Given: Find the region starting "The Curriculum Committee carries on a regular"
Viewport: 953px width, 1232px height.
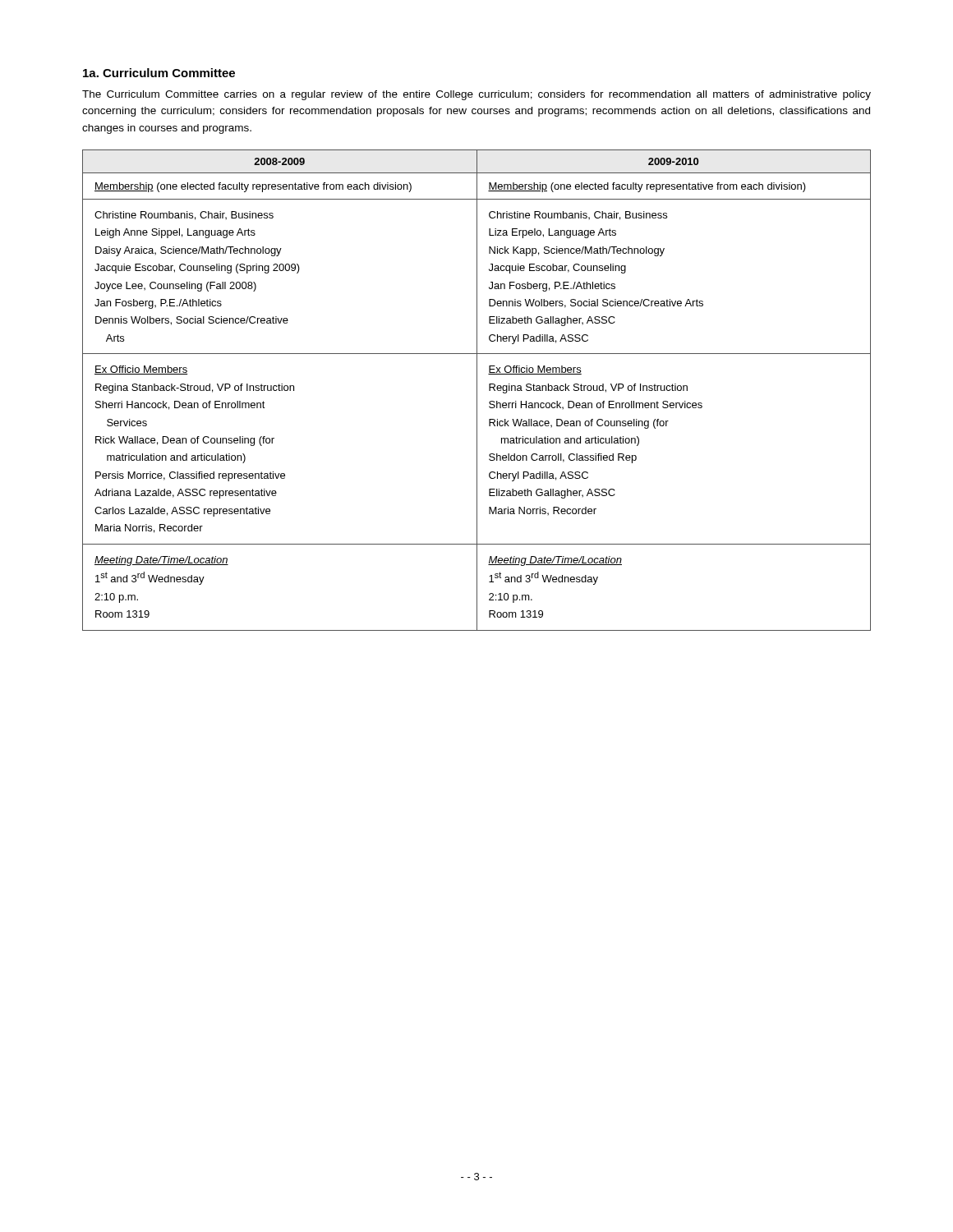Looking at the screenshot, I should tap(476, 111).
